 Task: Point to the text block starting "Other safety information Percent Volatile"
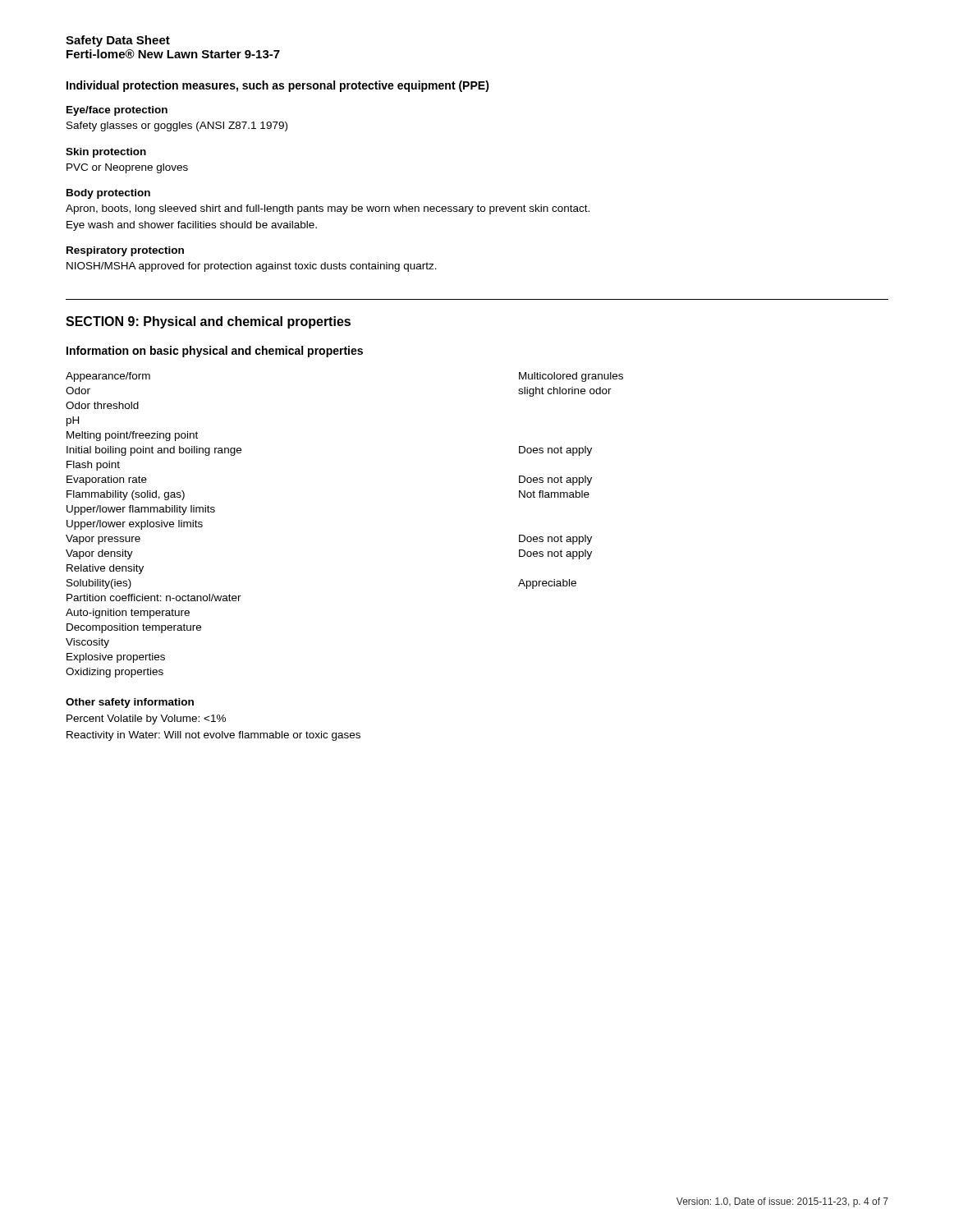pos(130,703)
